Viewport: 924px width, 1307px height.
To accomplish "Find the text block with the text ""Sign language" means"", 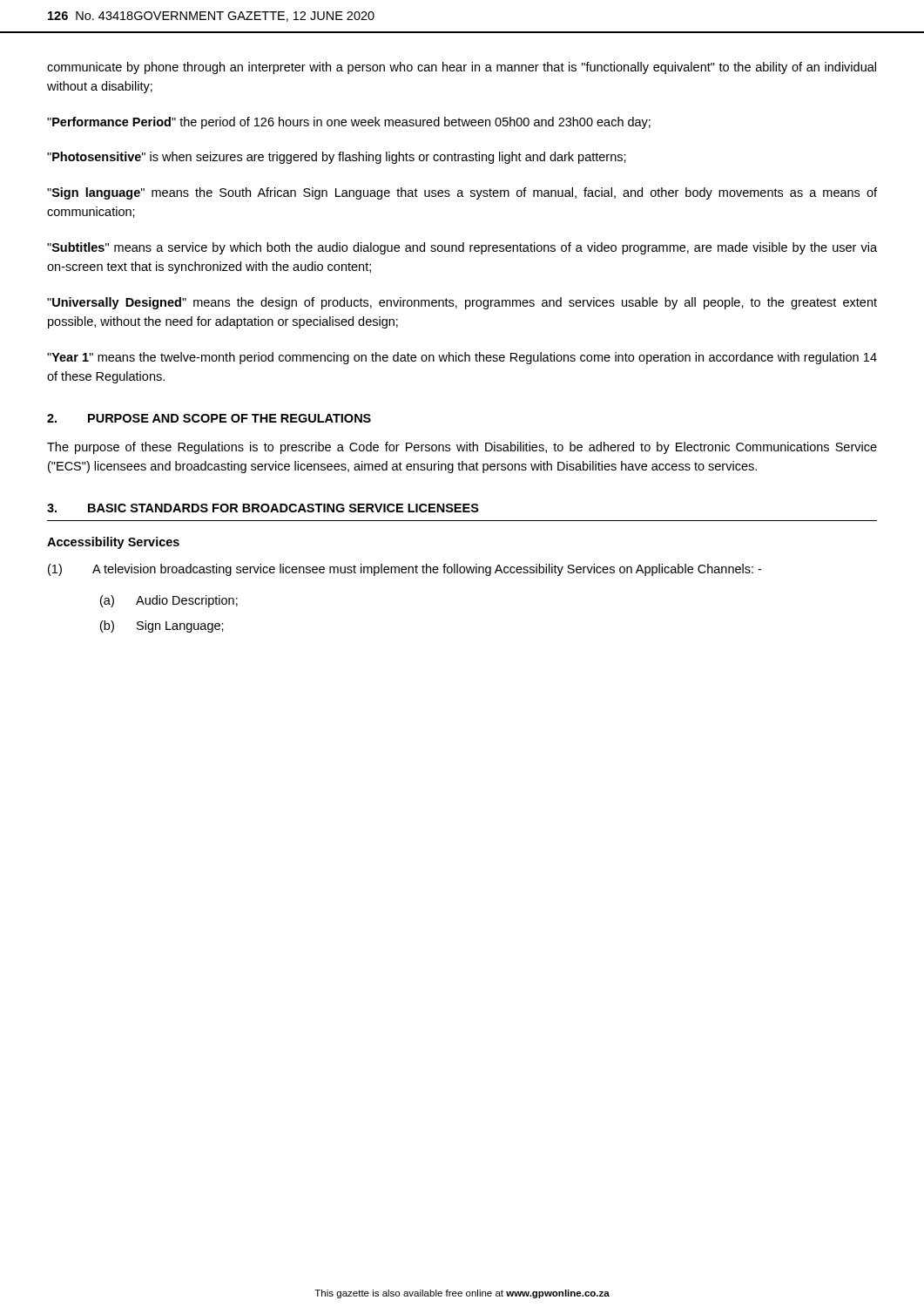I will pos(462,202).
